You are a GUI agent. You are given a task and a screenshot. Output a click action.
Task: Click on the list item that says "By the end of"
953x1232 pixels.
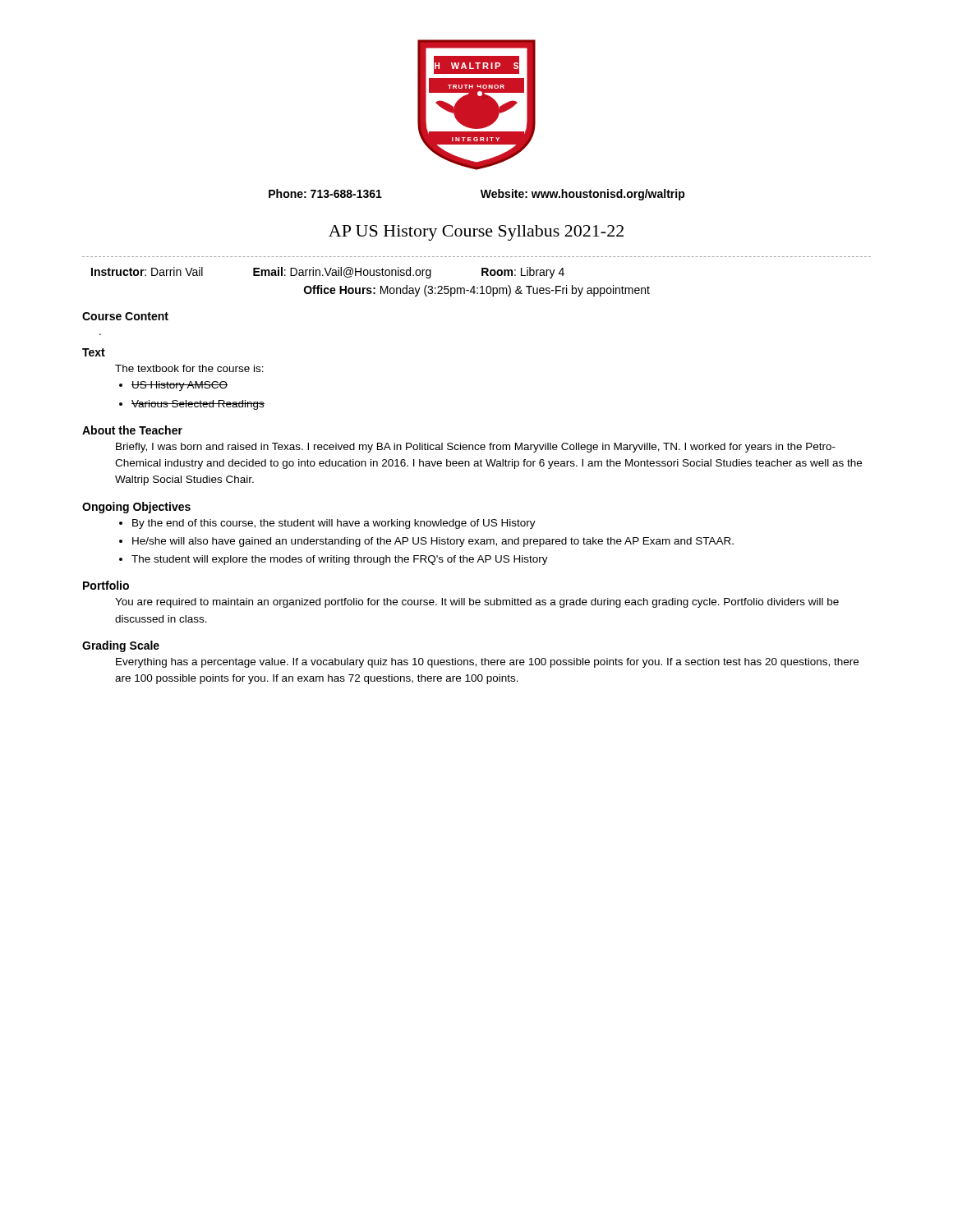(x=333, y=522)
